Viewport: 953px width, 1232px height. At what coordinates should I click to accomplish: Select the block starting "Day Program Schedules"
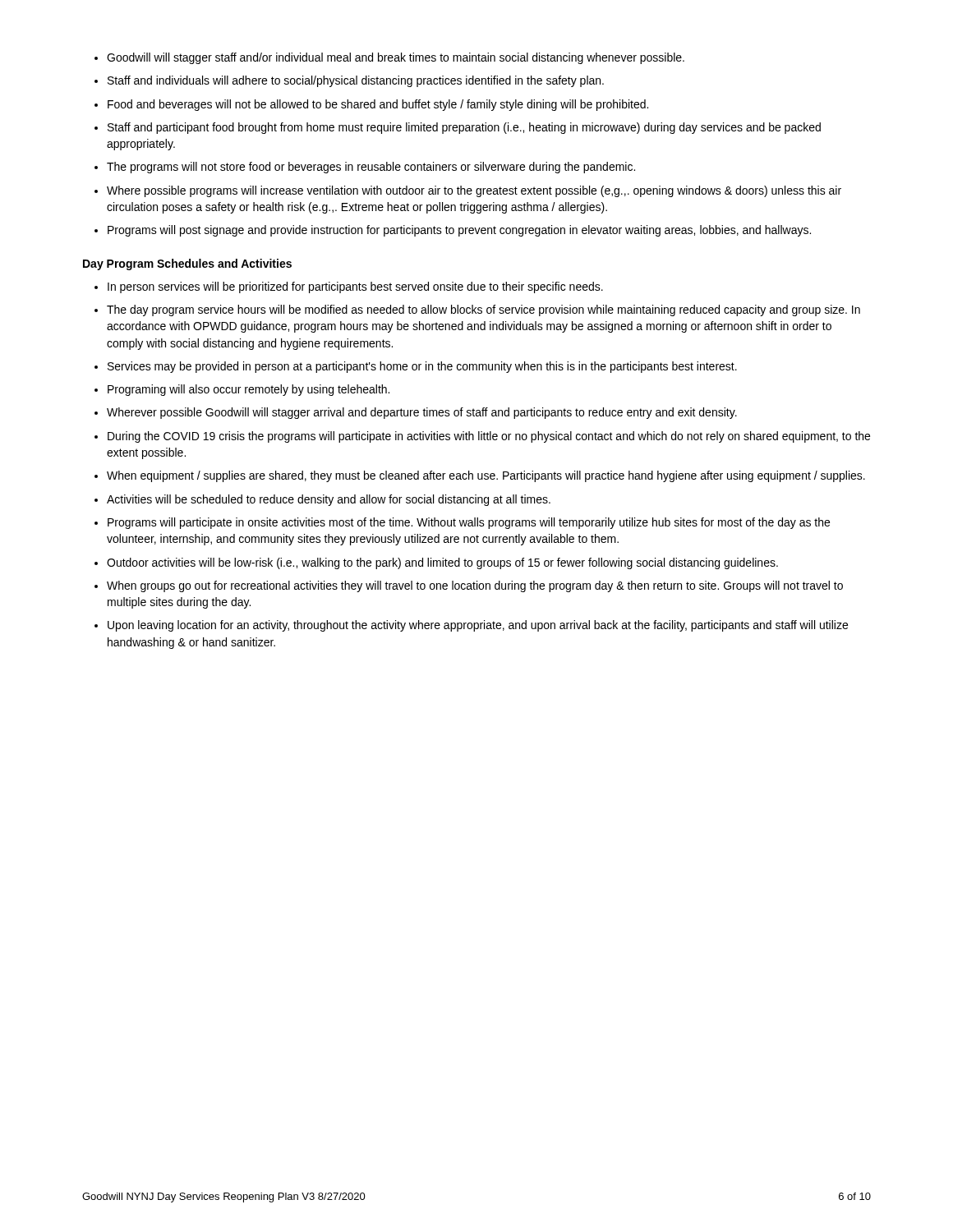tap(187, 263)
